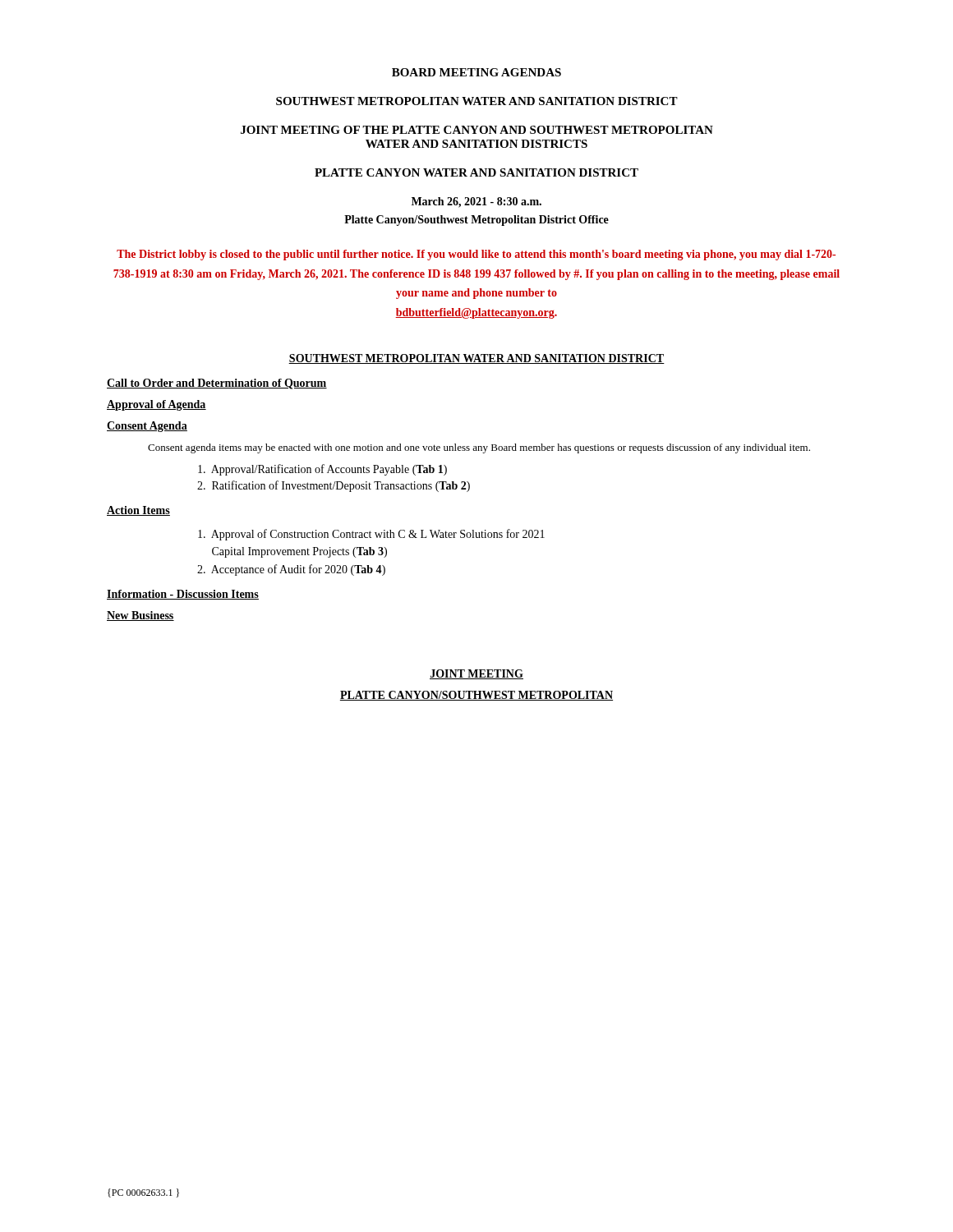Find the text starting "The District lobby"
953x1232 pixels.
476,283
